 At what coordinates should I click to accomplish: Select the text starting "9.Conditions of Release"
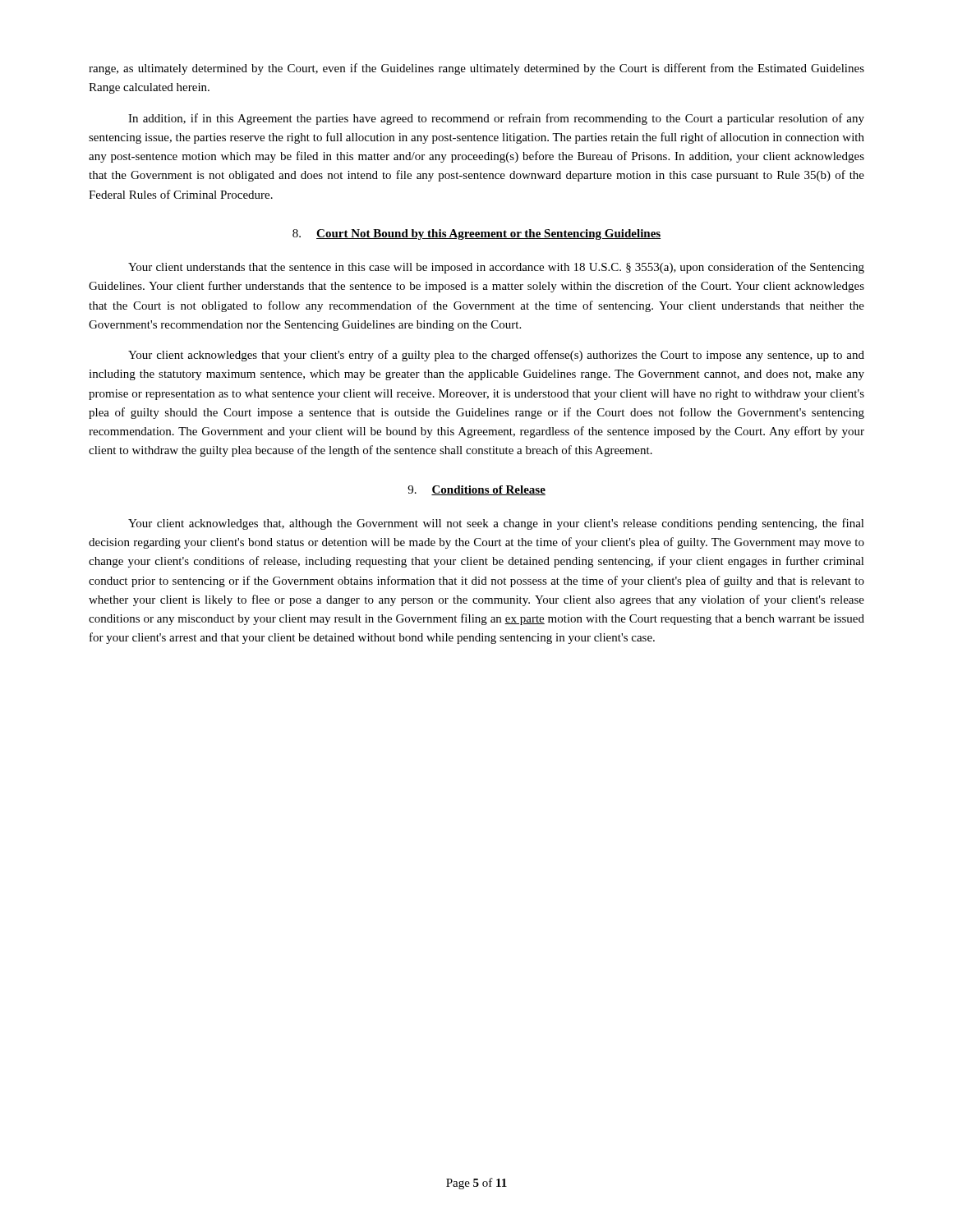[476, 489]
